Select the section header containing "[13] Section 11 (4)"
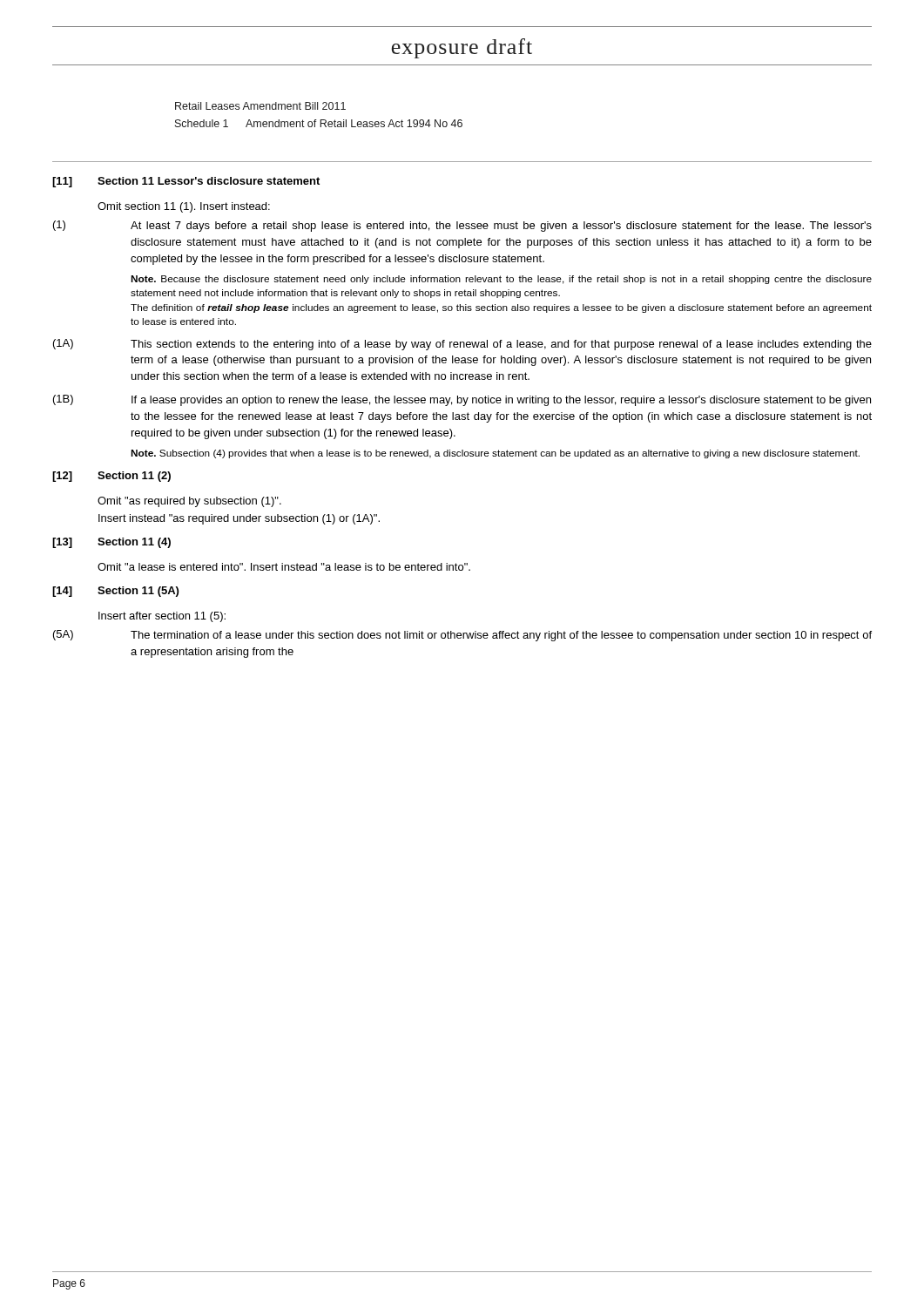924x1307 pixels. [111, 543]
